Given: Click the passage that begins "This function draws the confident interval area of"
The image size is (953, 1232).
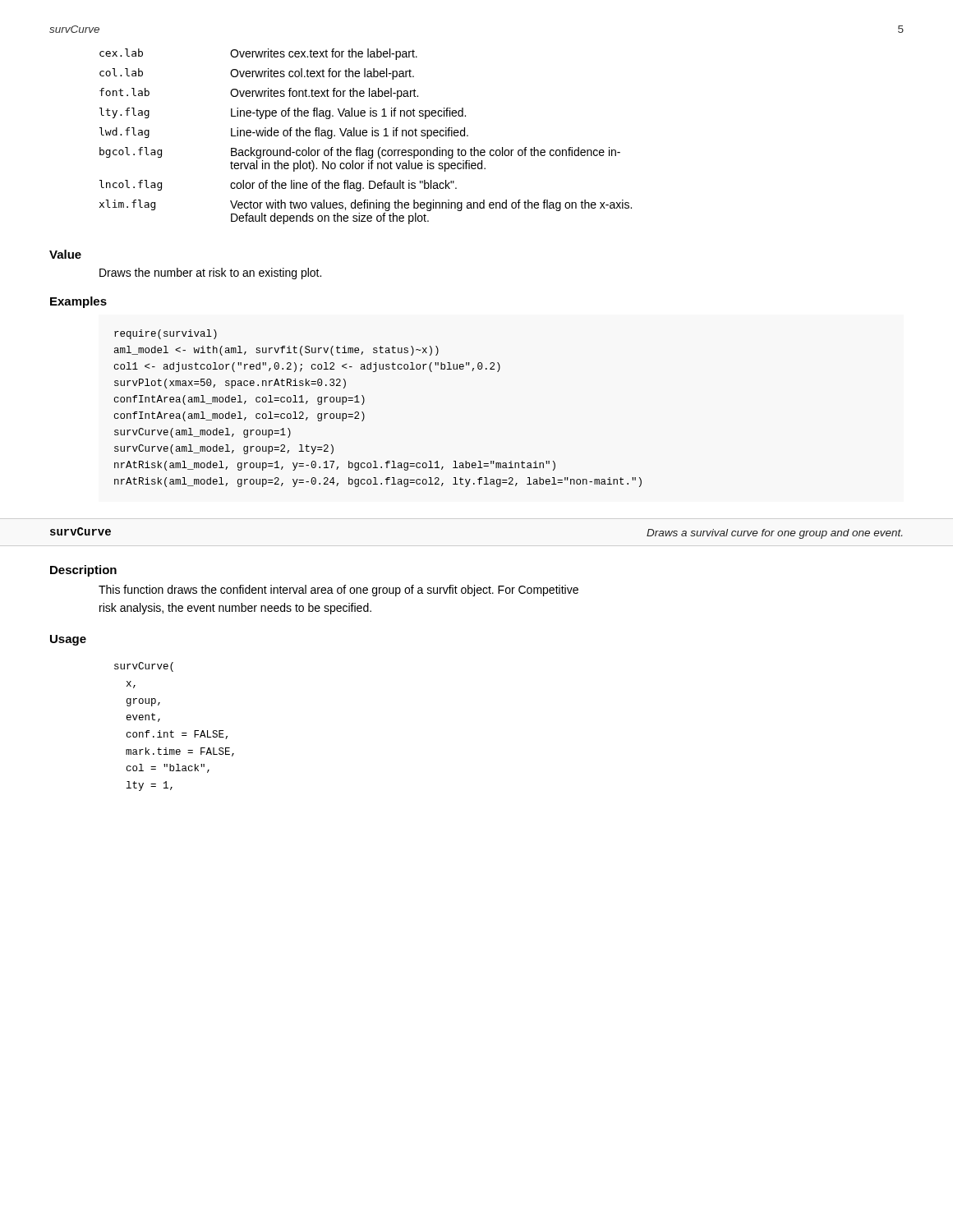Looking at the screenshot, I should coord(339,599).
